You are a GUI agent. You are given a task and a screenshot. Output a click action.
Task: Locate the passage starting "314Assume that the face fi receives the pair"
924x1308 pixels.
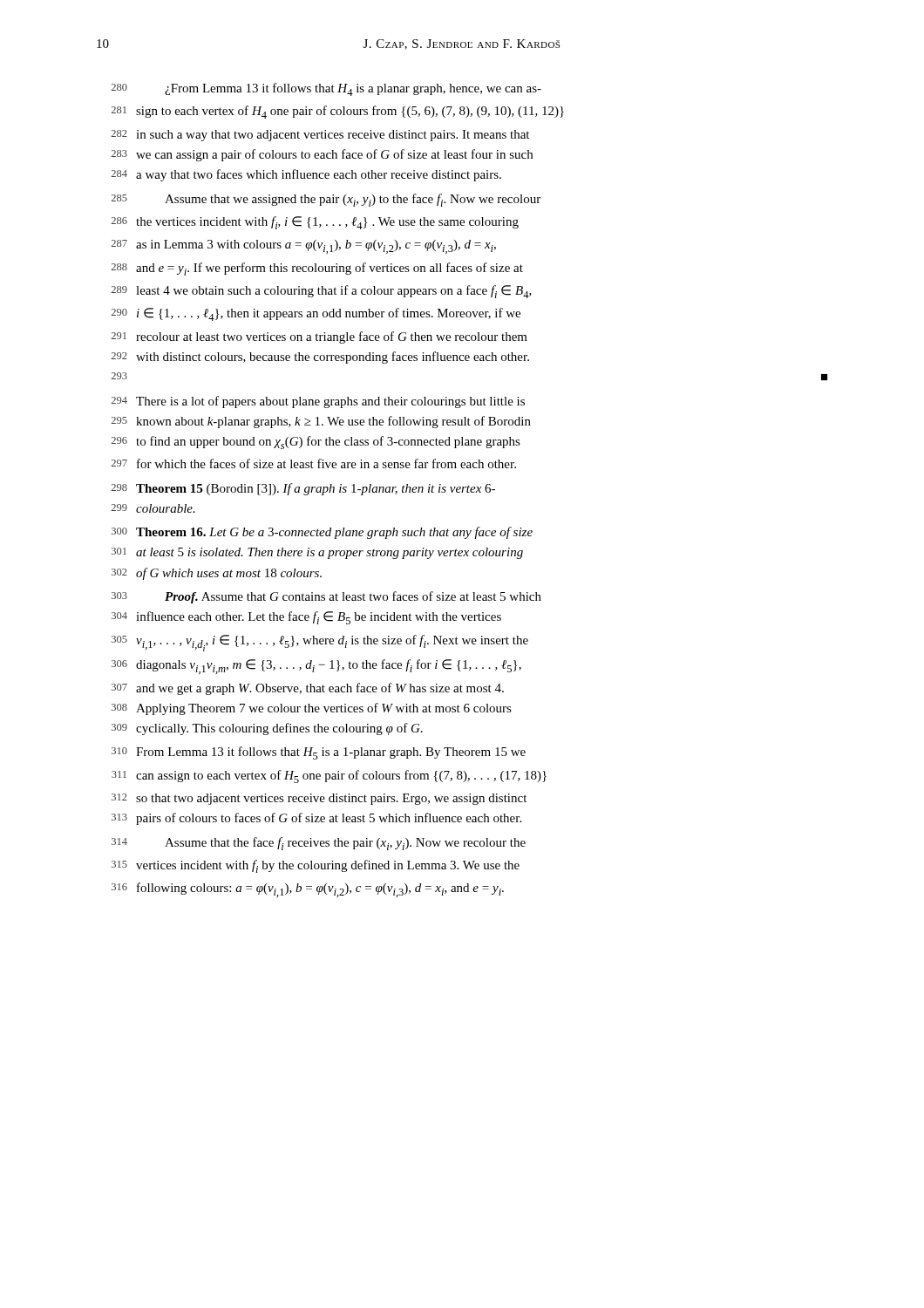pos(462,867)
